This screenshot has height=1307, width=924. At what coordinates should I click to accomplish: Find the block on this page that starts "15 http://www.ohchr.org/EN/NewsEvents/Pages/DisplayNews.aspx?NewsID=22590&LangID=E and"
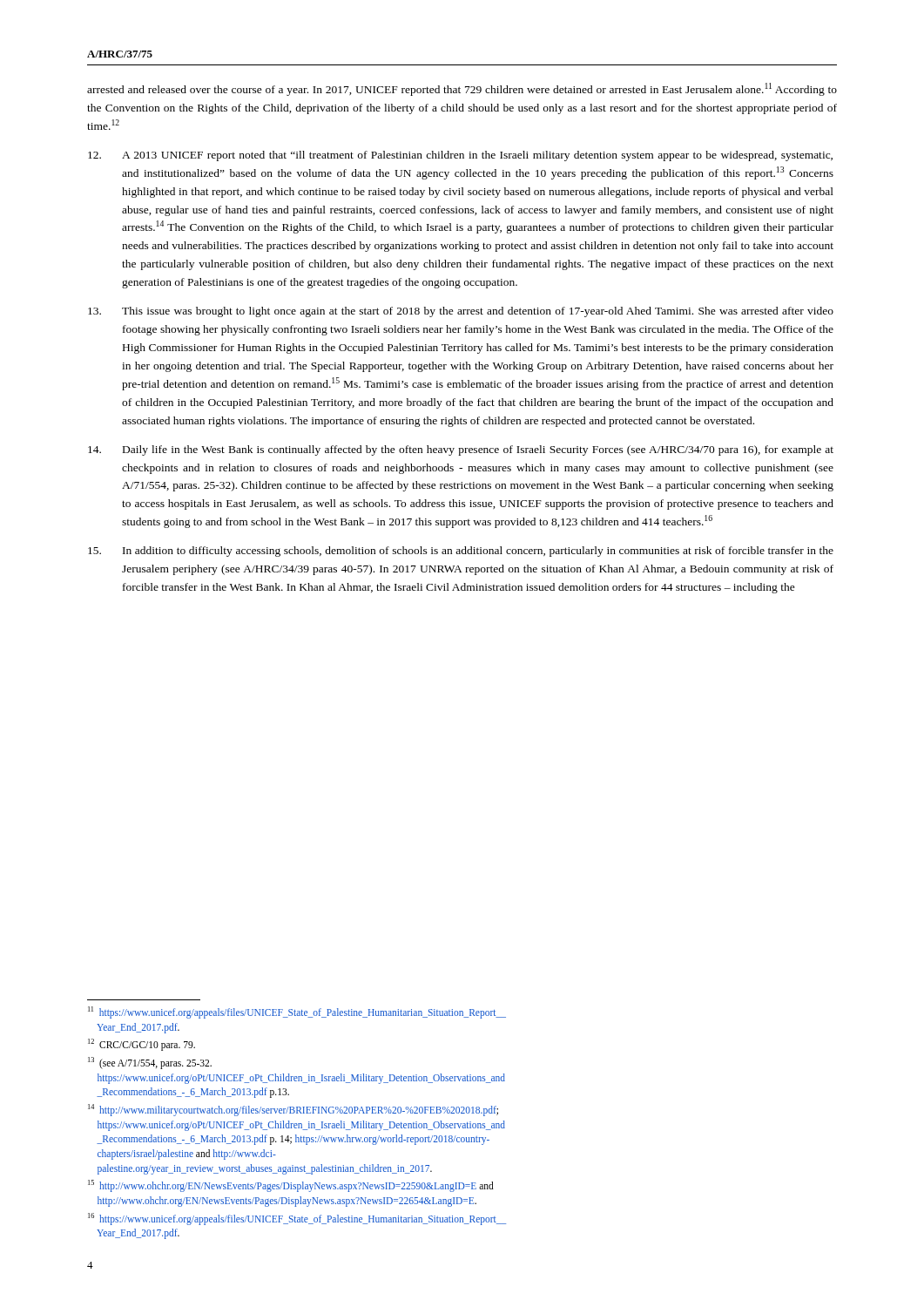click(290, 1193)
